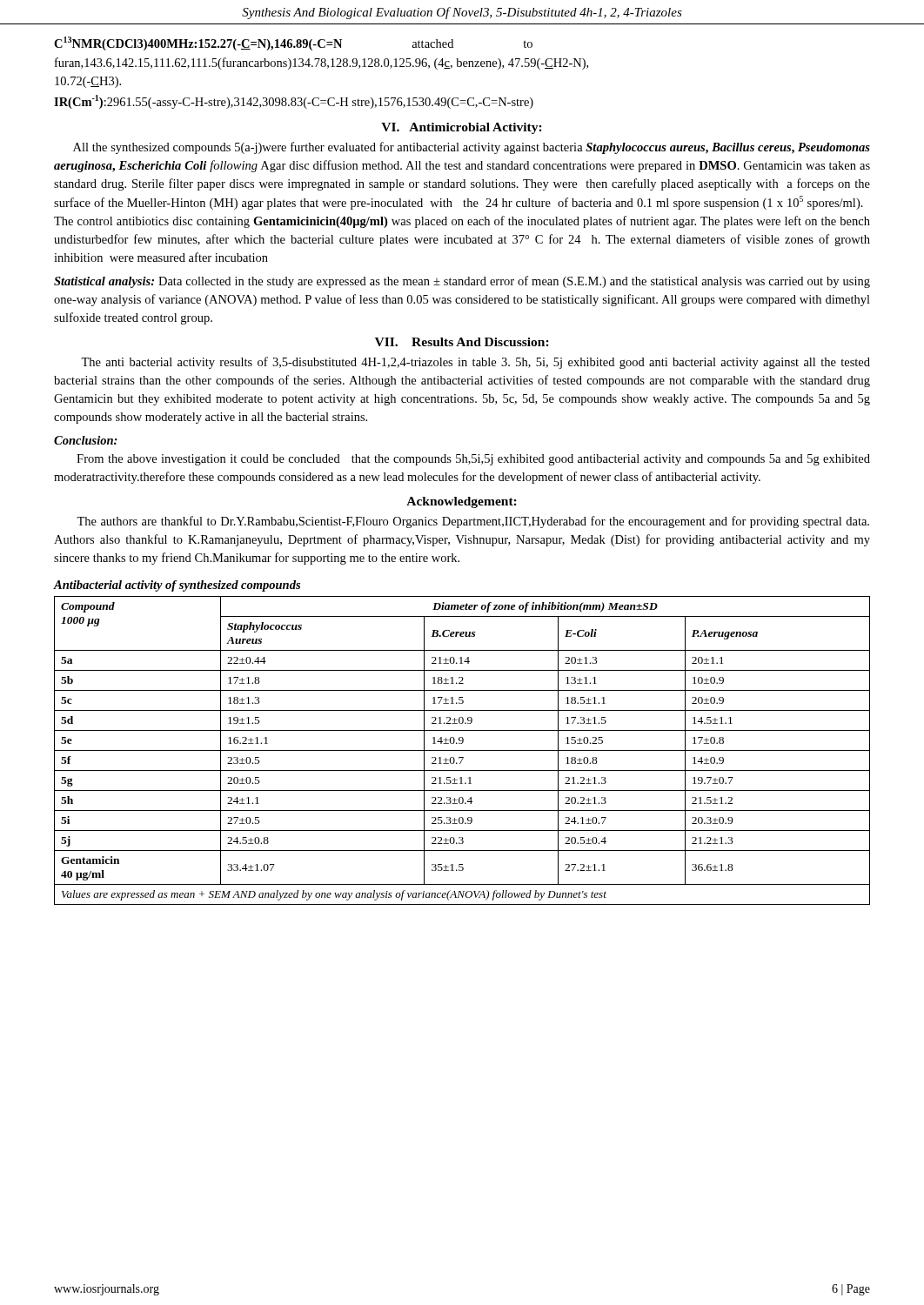
Task: Locate the block of text that opens with "Conclusion: From the above investigation it"
Action: coord(462,458)
